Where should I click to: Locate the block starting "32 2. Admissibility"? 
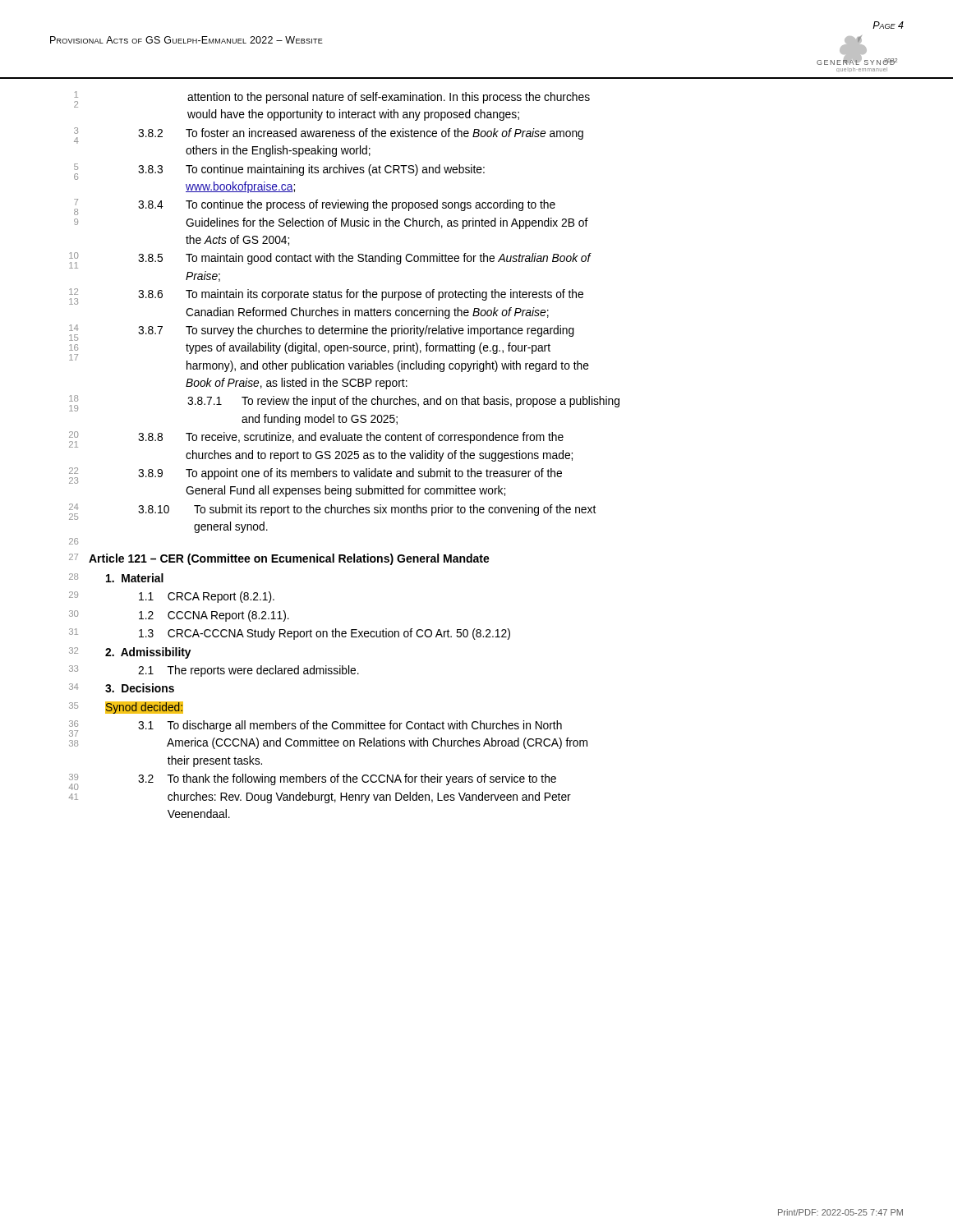click(x=130, y=653)
